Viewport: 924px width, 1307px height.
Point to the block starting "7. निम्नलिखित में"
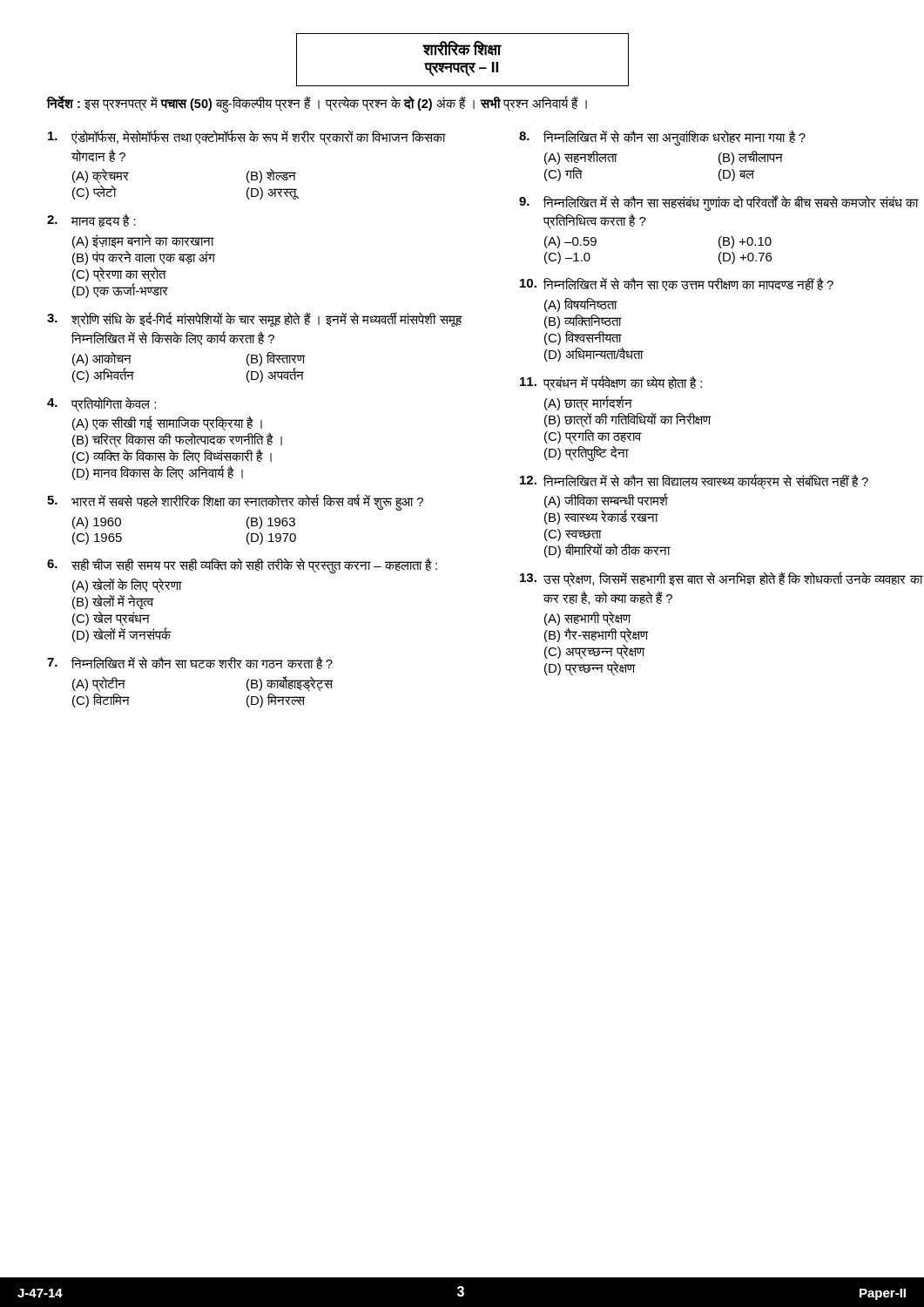265,681
